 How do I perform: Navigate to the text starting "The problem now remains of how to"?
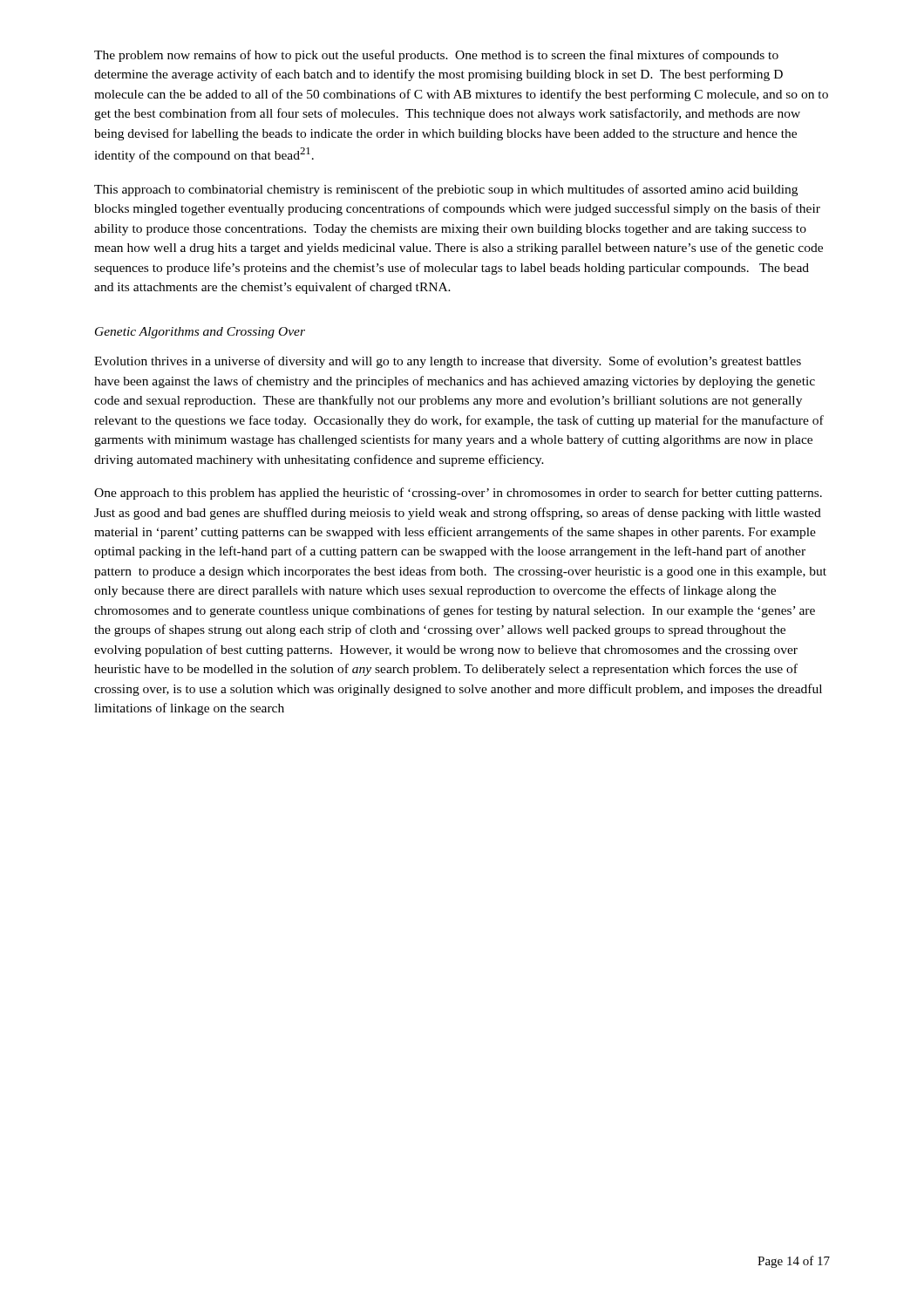click(461, 105)
